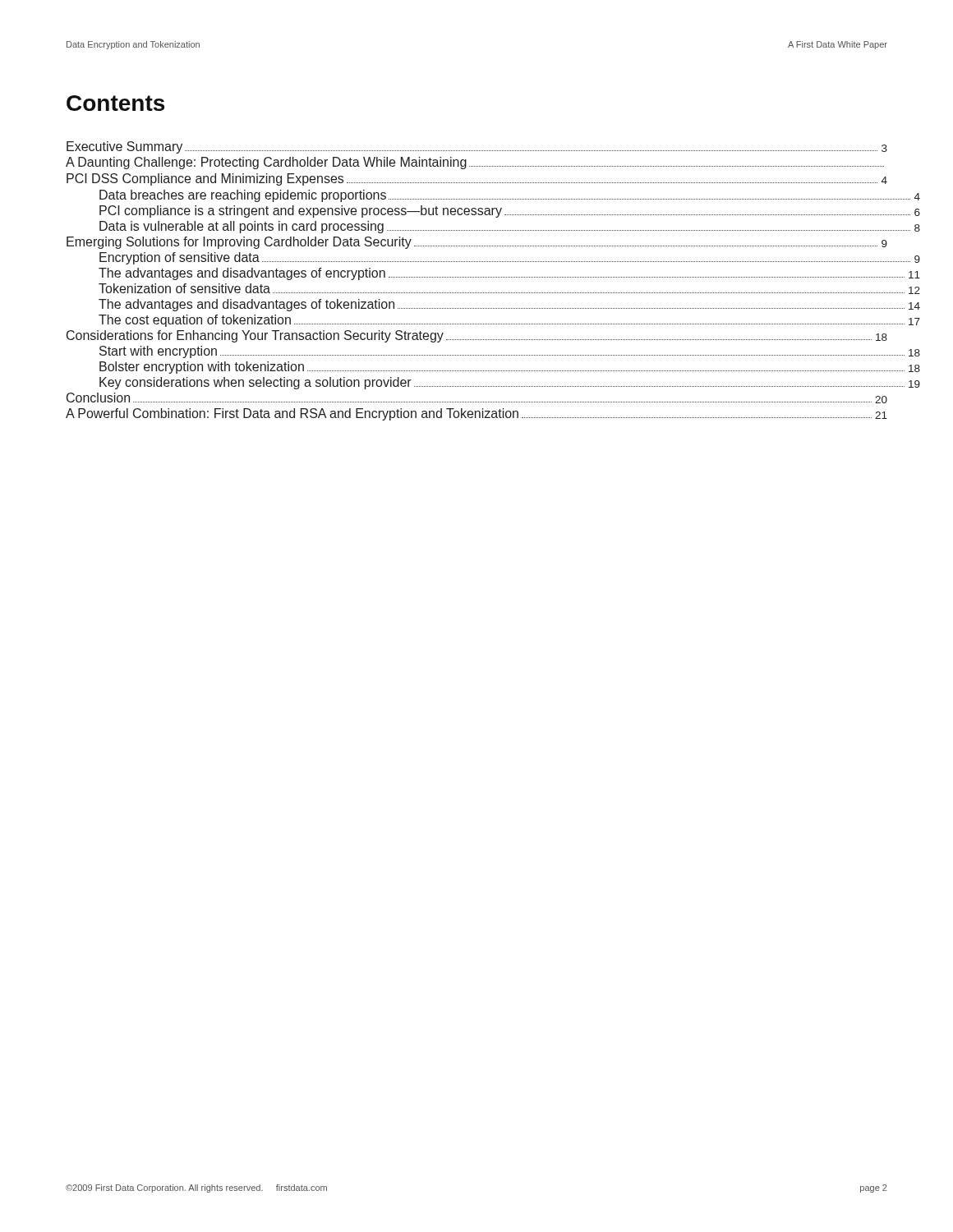Point to "Executive Summary 3"
Image resolution: width=953 pixels, height=1232 pixels.
click(476, 147)
